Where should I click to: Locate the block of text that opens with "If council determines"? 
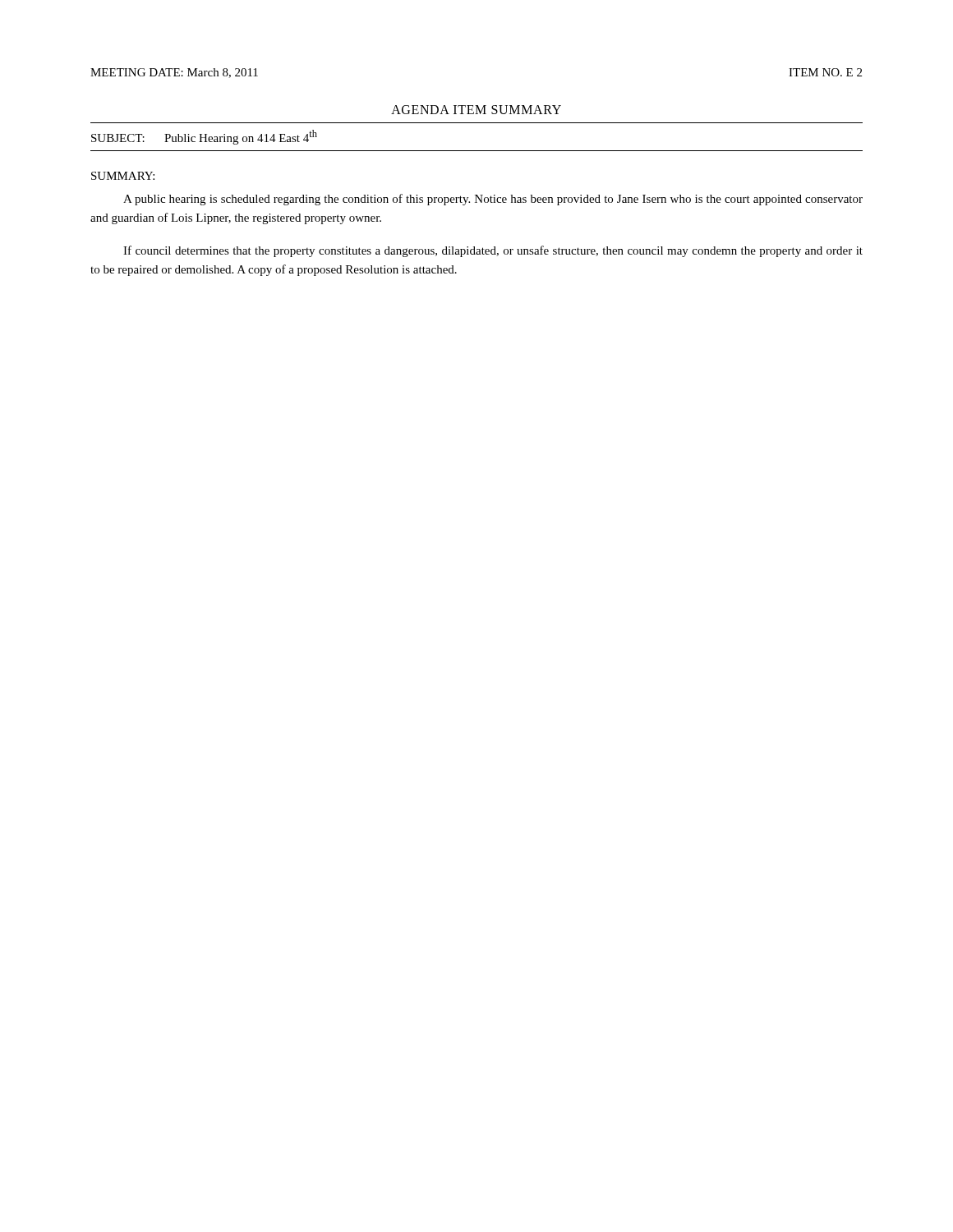476,260
